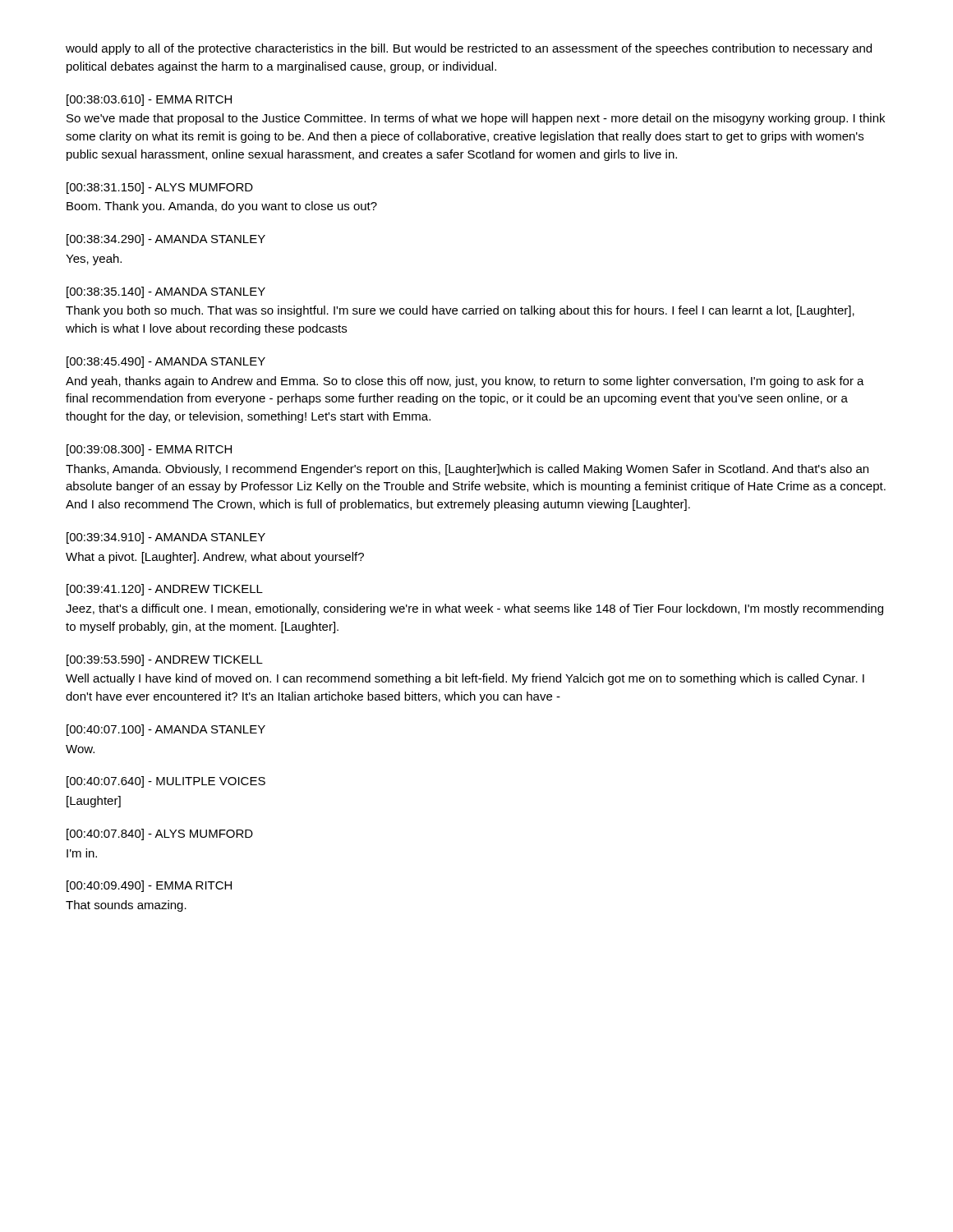Select the text containing "[00:40:07.640] - MULITPLE VOICES [Laughter]"
Viewport: 953px width, 1232px height.
(x=166, y=782)
